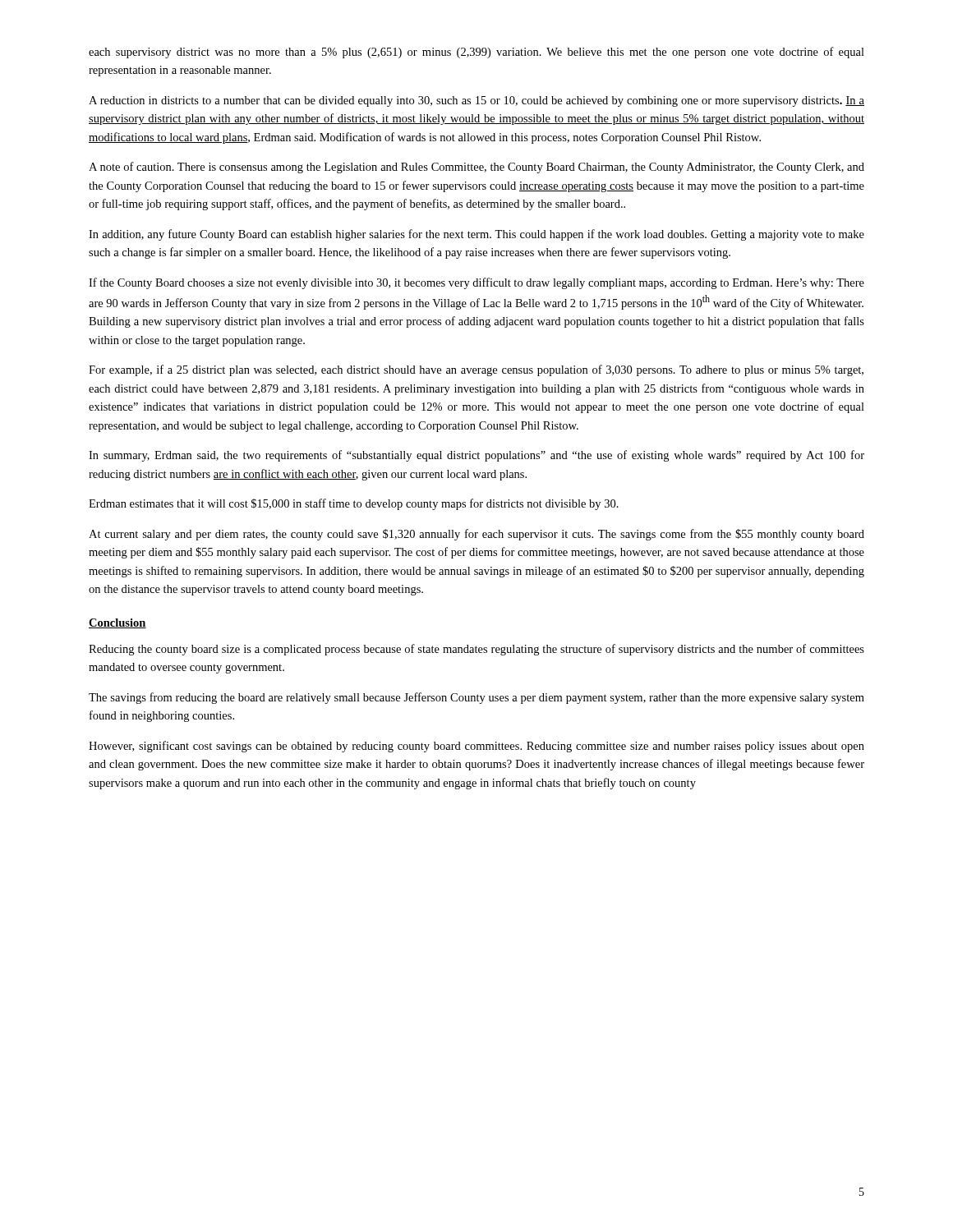Select the block starting "A note of caution. There is consensus"

(476, 186)
